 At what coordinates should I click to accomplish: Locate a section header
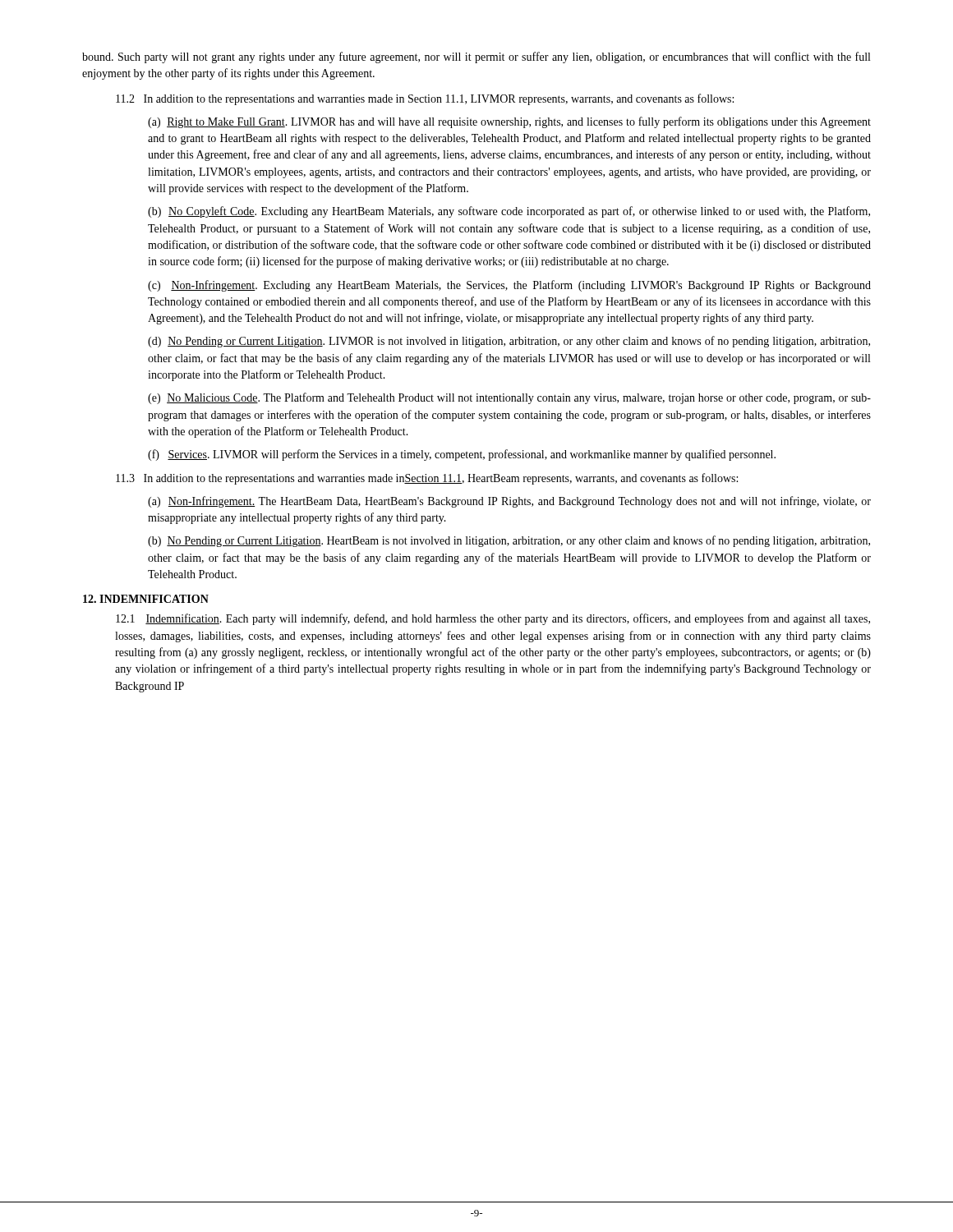click(145, 599)
